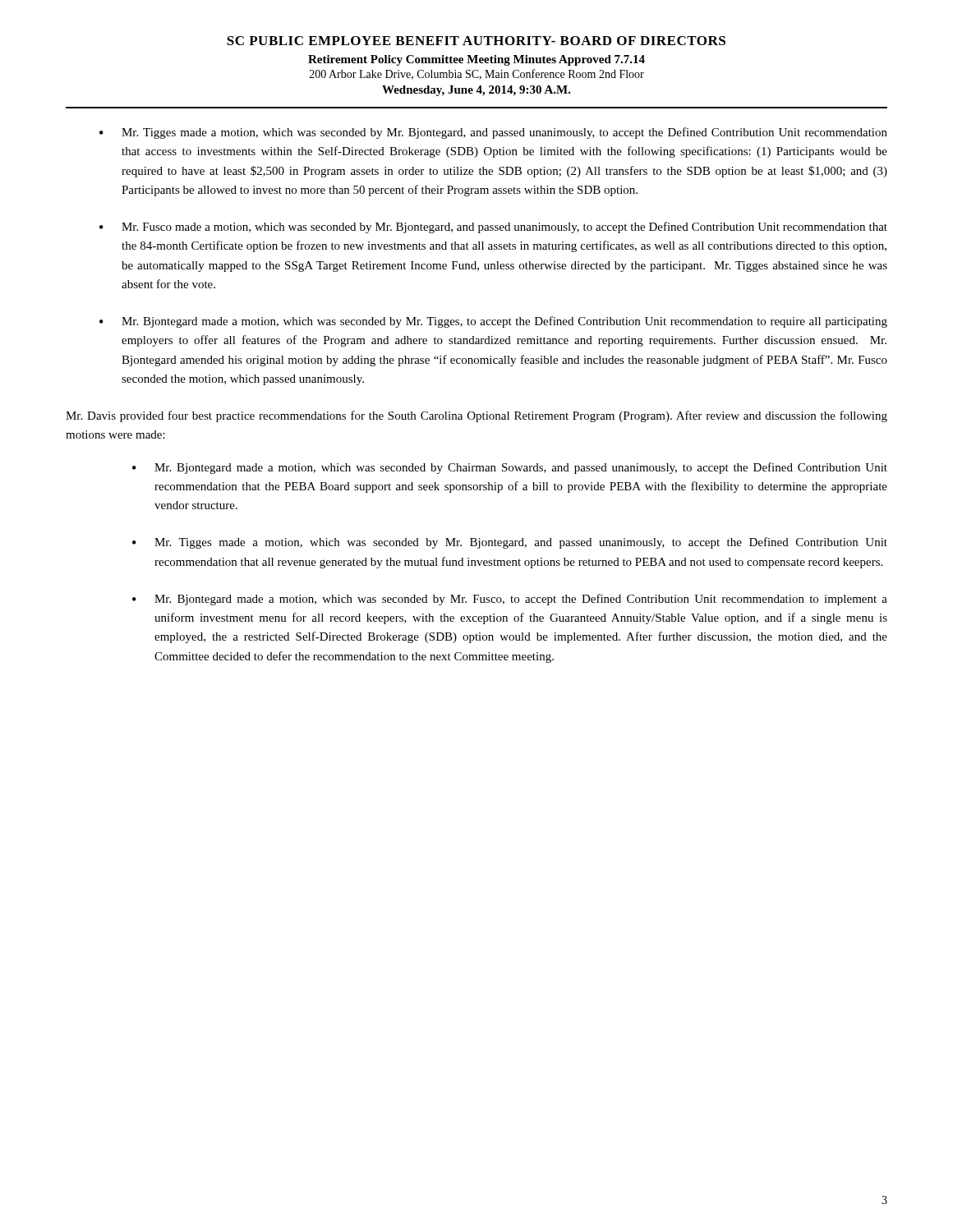The image size is (953, 1232).
Task: Point to the text starting "Mr. Davis provided"
Action: tap(476, 425)
